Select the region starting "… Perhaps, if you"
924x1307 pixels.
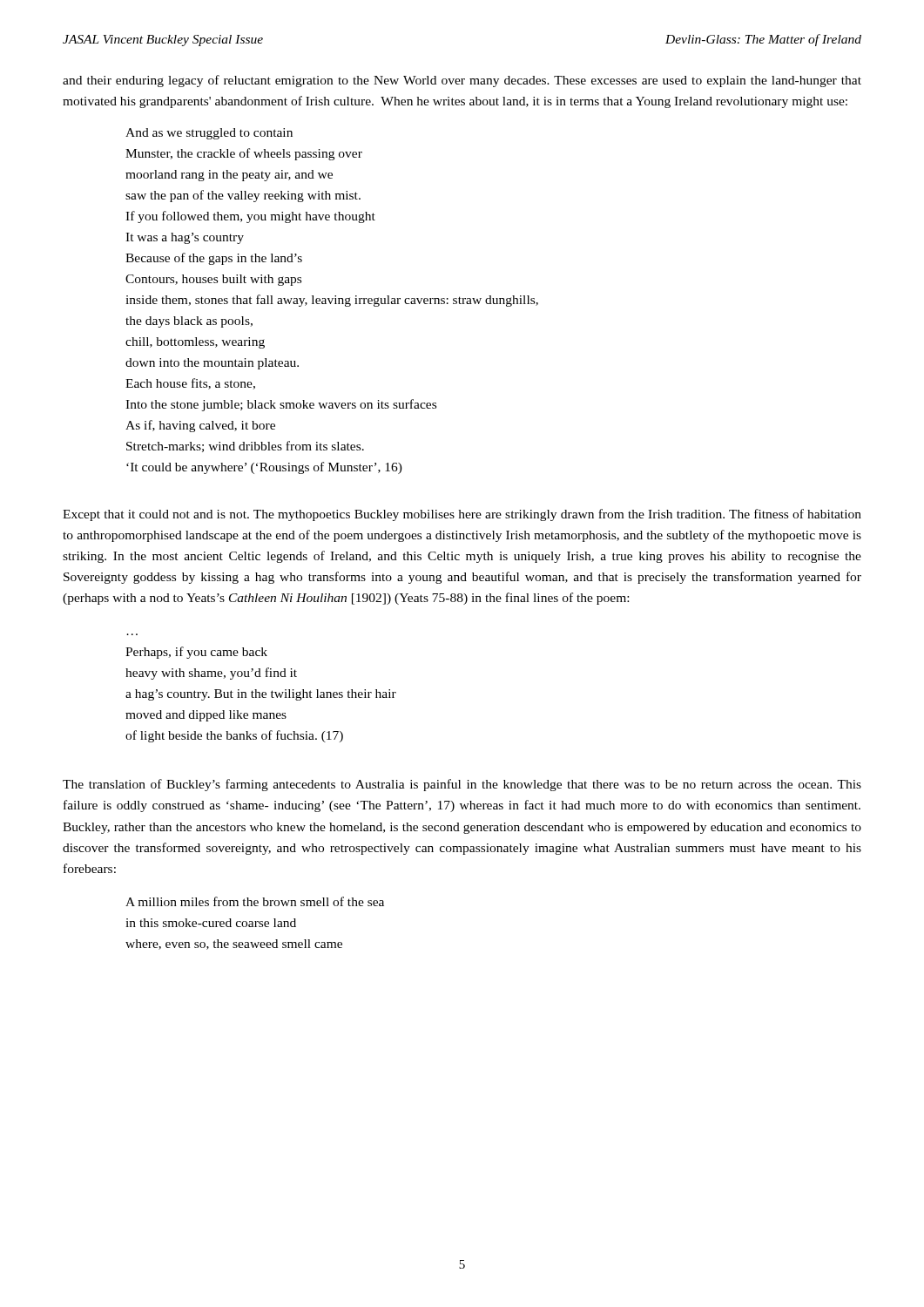click(x=261, y=683)
